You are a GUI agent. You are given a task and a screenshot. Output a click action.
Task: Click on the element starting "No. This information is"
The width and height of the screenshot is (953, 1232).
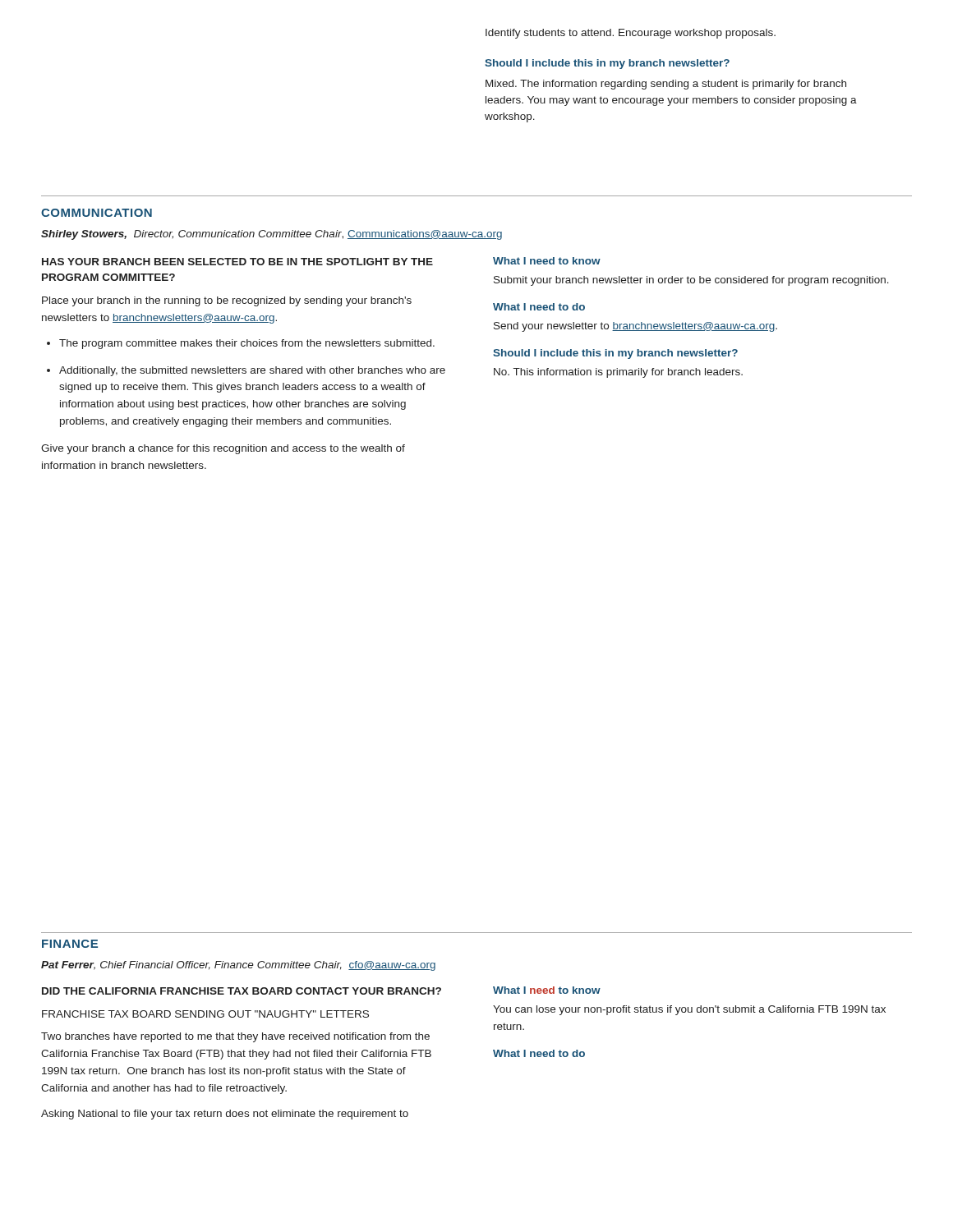tap(618, 372)
